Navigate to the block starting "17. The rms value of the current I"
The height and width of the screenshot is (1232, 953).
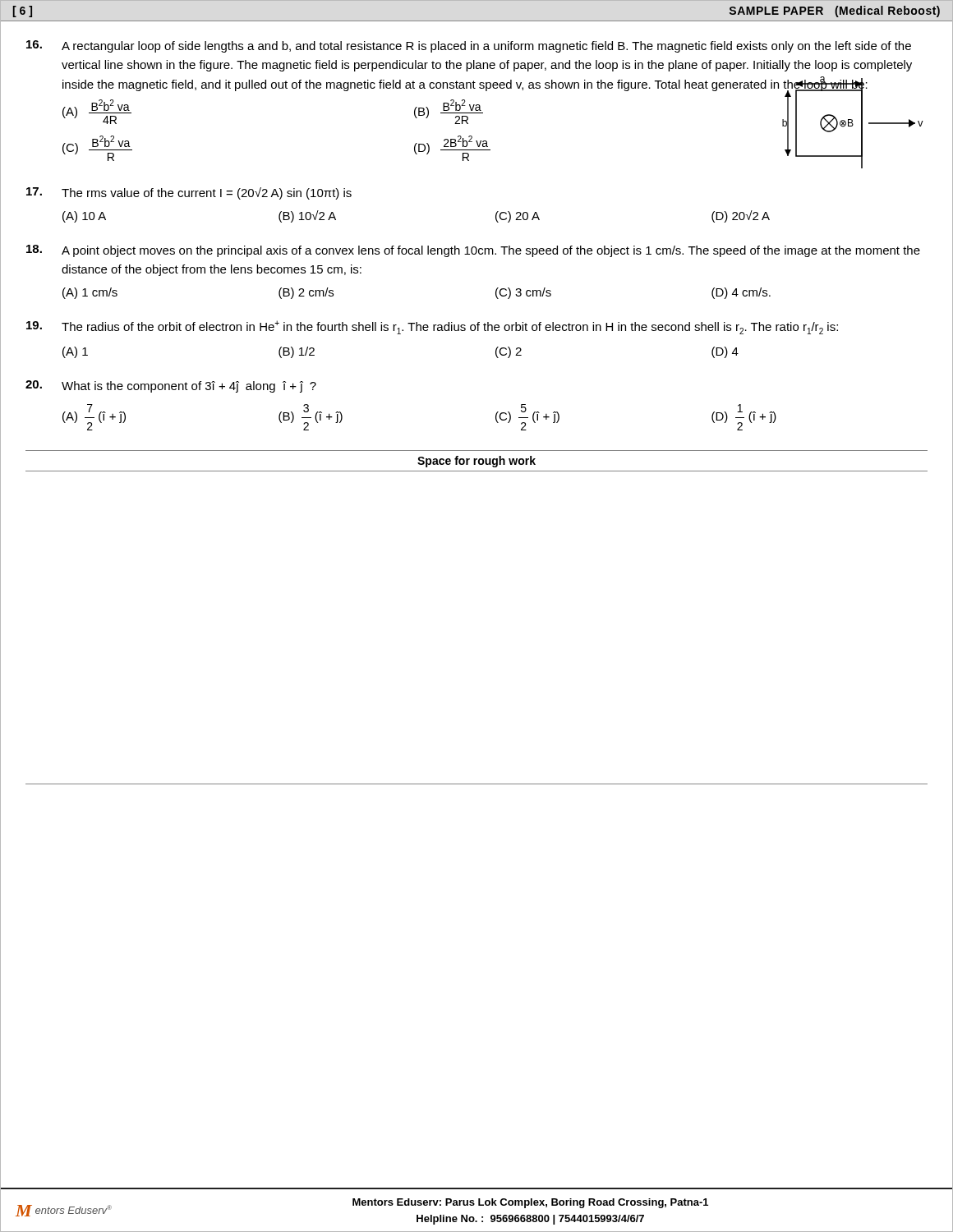point(189,193)
